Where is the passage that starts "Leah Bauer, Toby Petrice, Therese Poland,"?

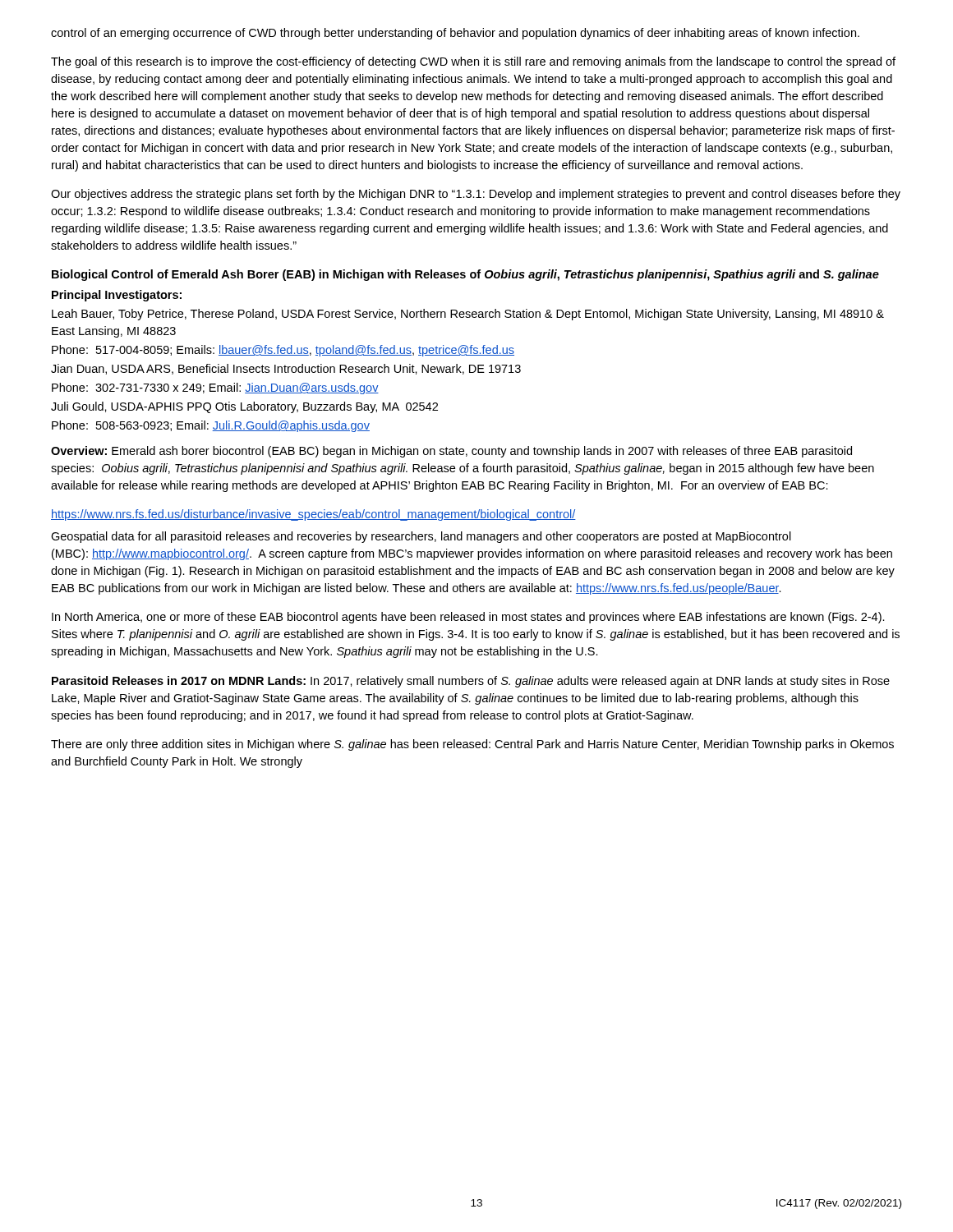476,323
